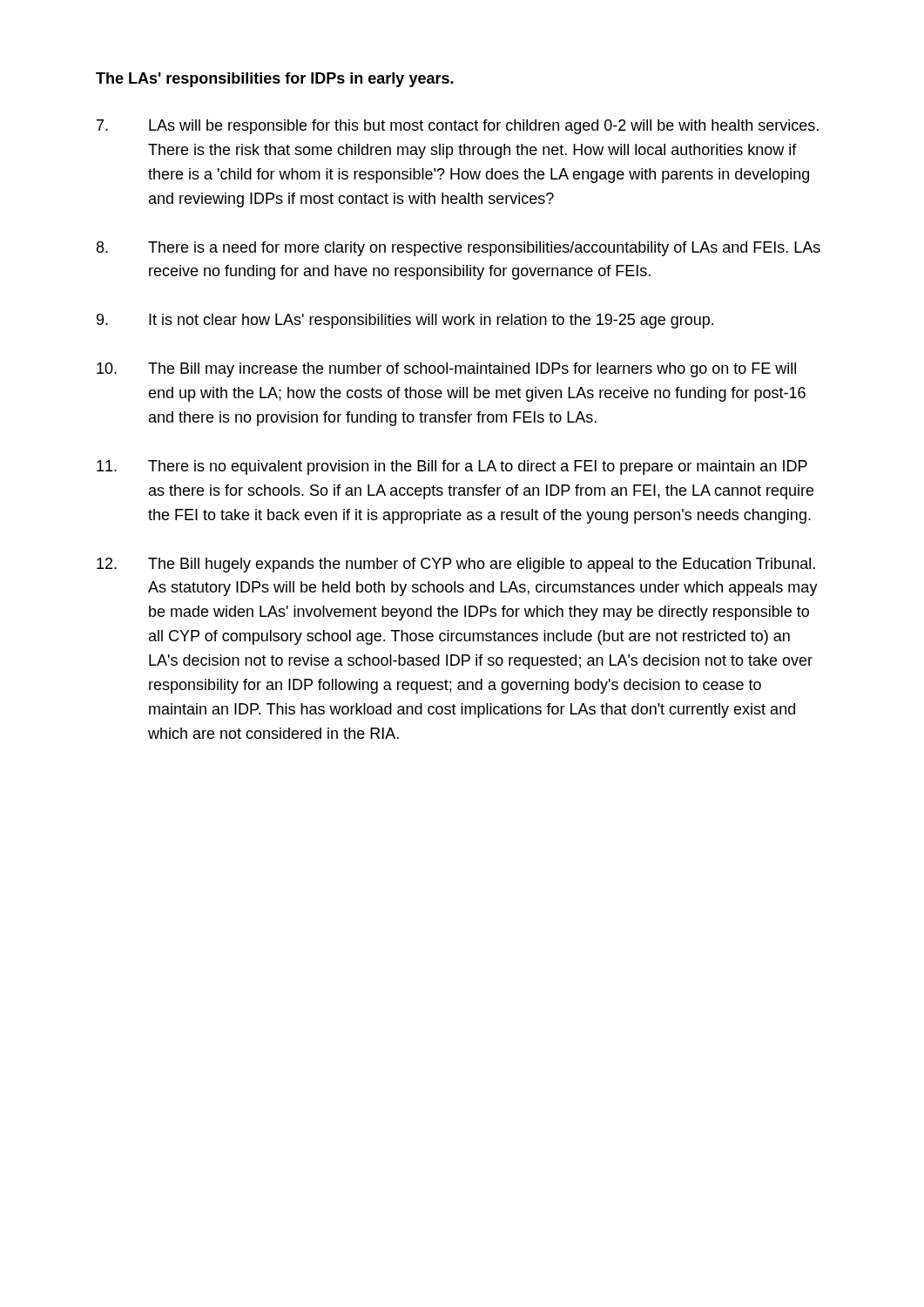
Task: Select the region starting "The Bill hugely expands the number of"
Action: click(460, 649)
